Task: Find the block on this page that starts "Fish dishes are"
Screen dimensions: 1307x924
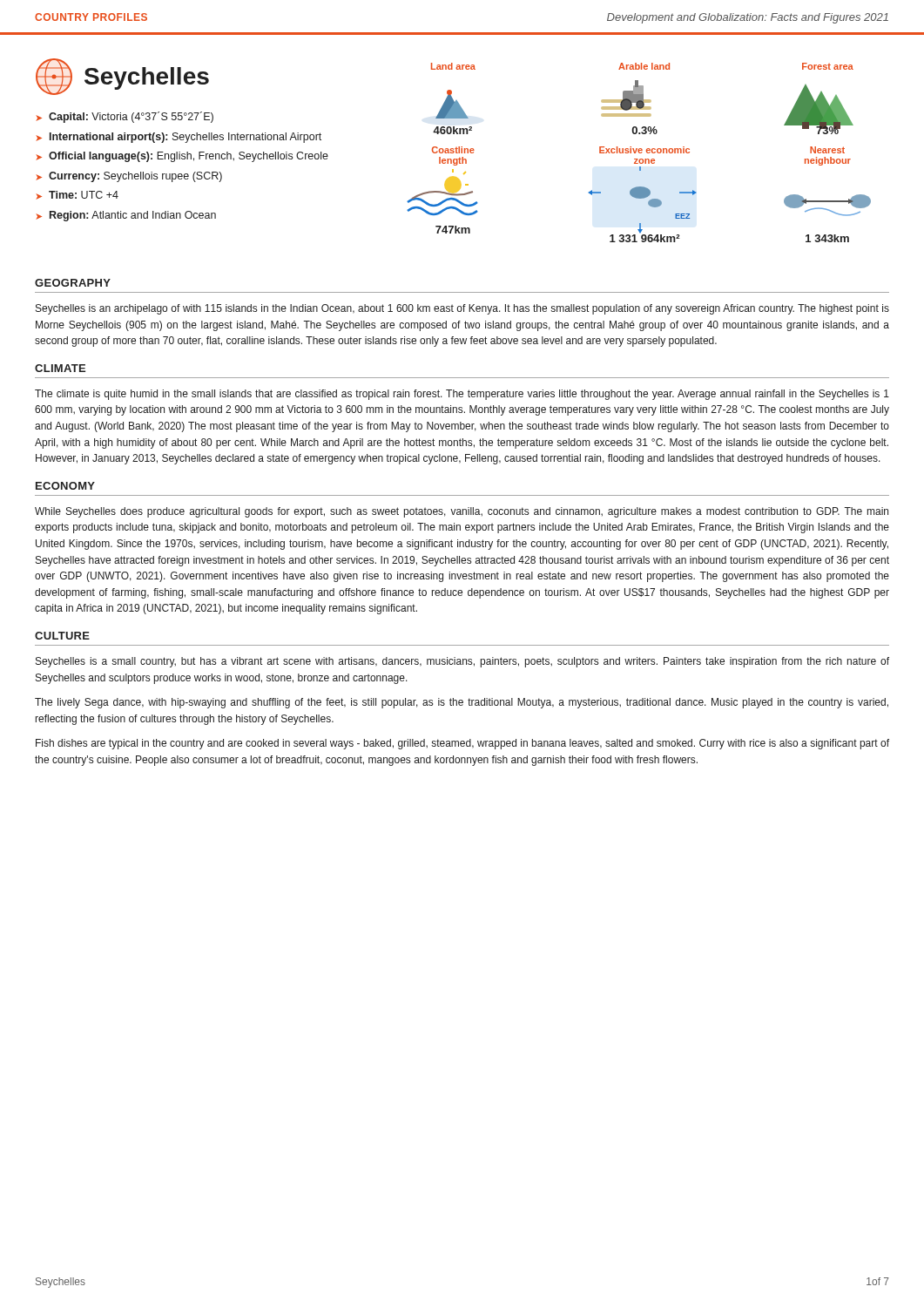Action: point(462,752)
